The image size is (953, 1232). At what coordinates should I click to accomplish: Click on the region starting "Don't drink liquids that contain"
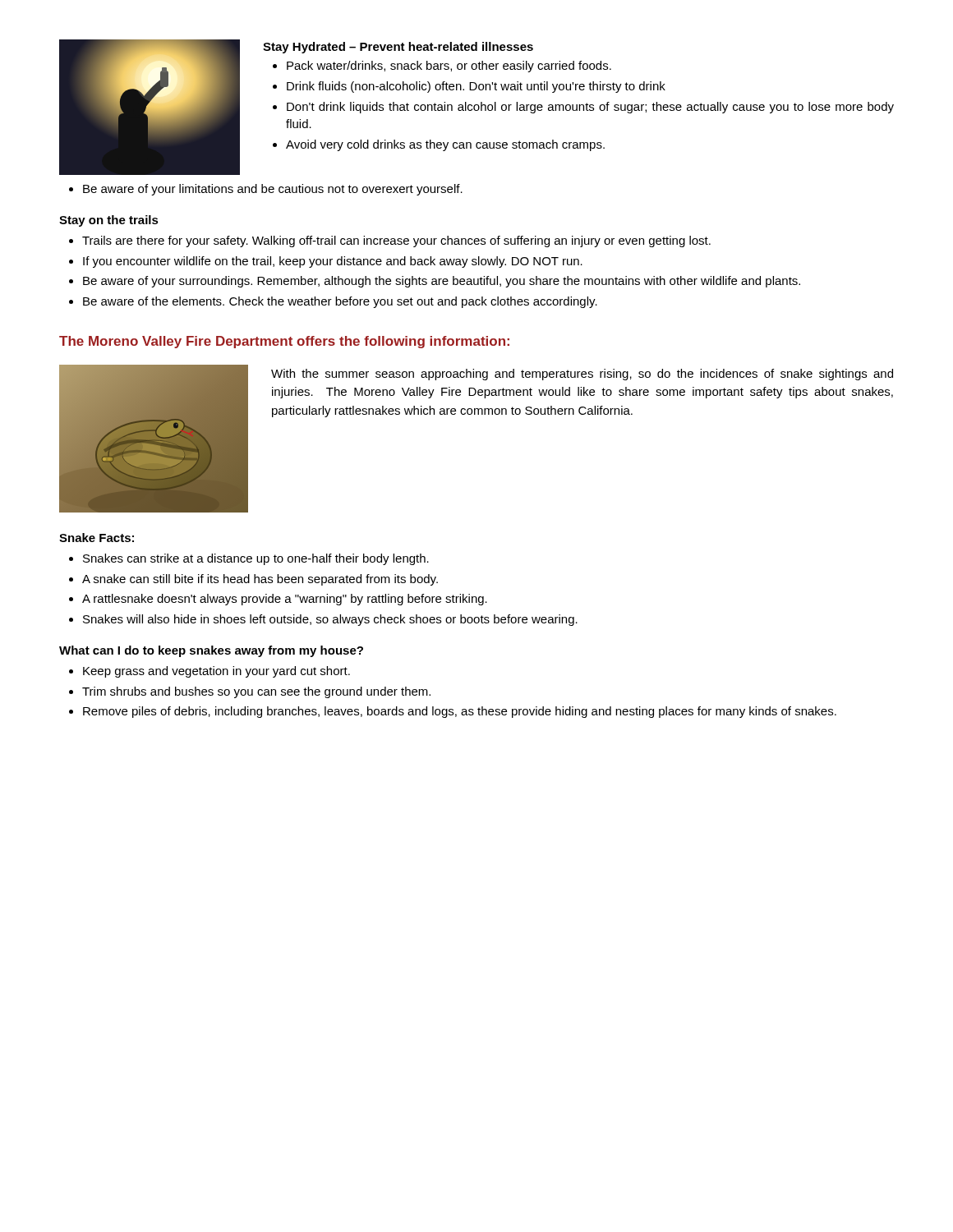(590, 115)
